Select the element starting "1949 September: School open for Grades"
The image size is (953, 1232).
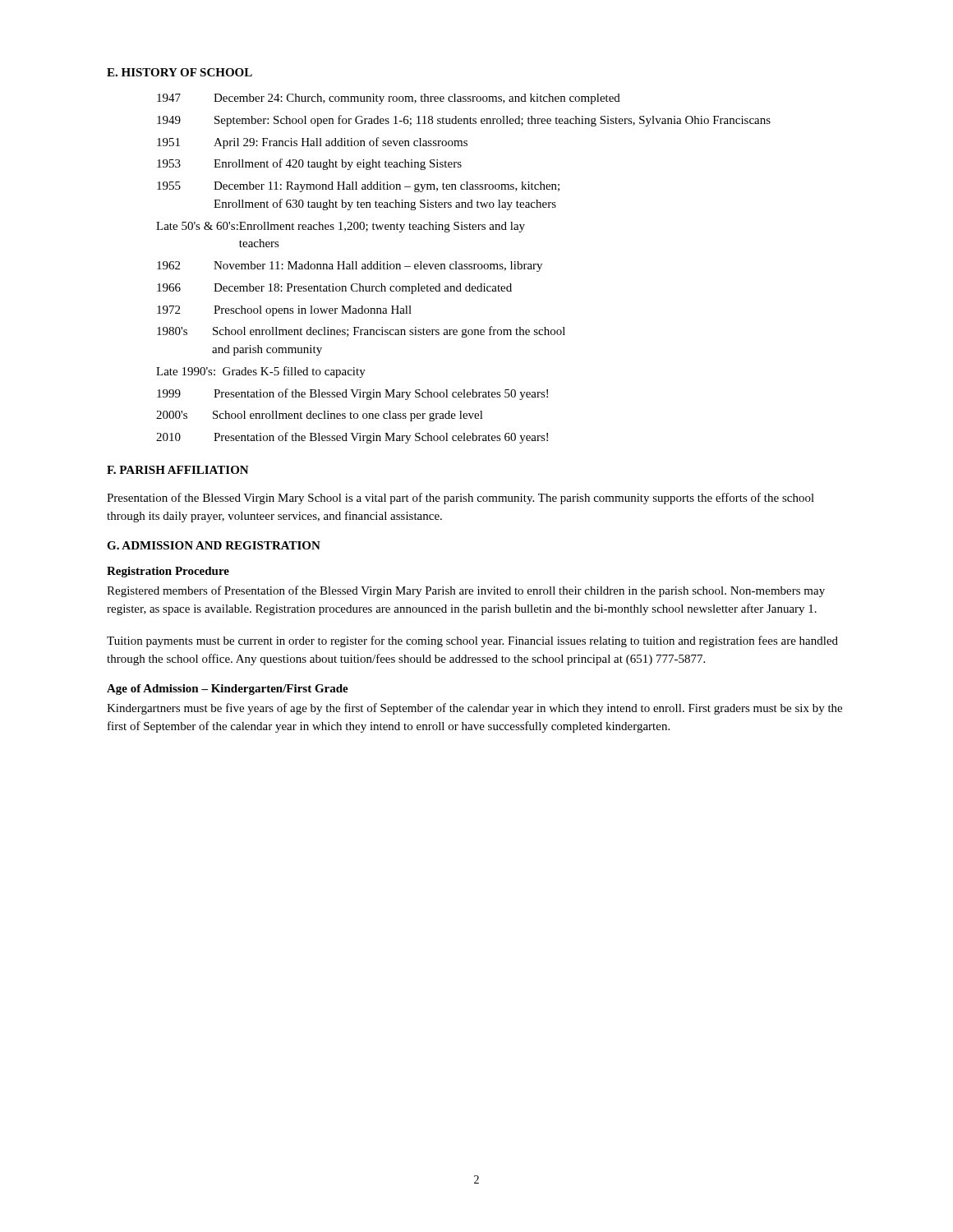pos(501,120)
